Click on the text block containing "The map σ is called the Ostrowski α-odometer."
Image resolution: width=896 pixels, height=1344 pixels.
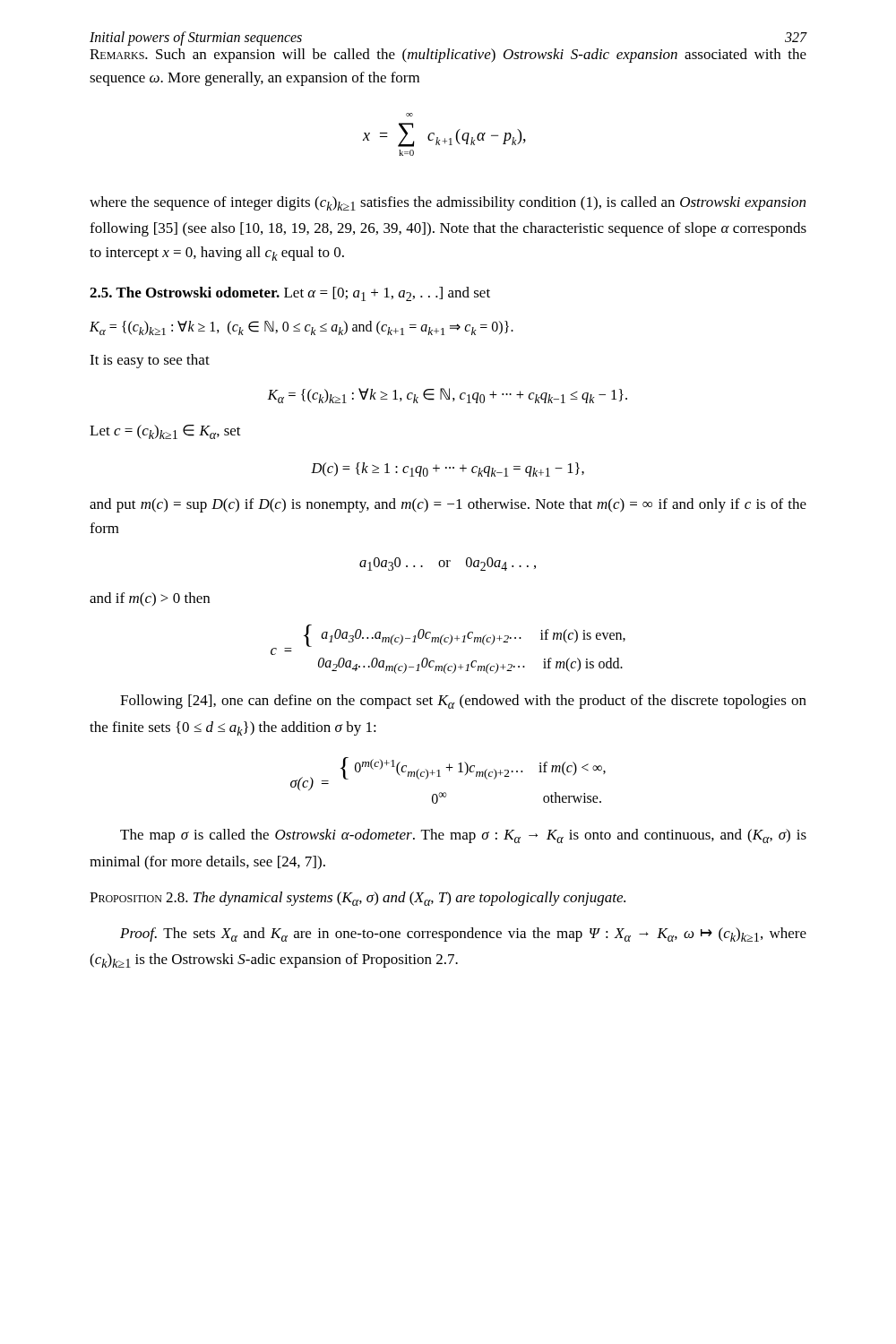448,849
